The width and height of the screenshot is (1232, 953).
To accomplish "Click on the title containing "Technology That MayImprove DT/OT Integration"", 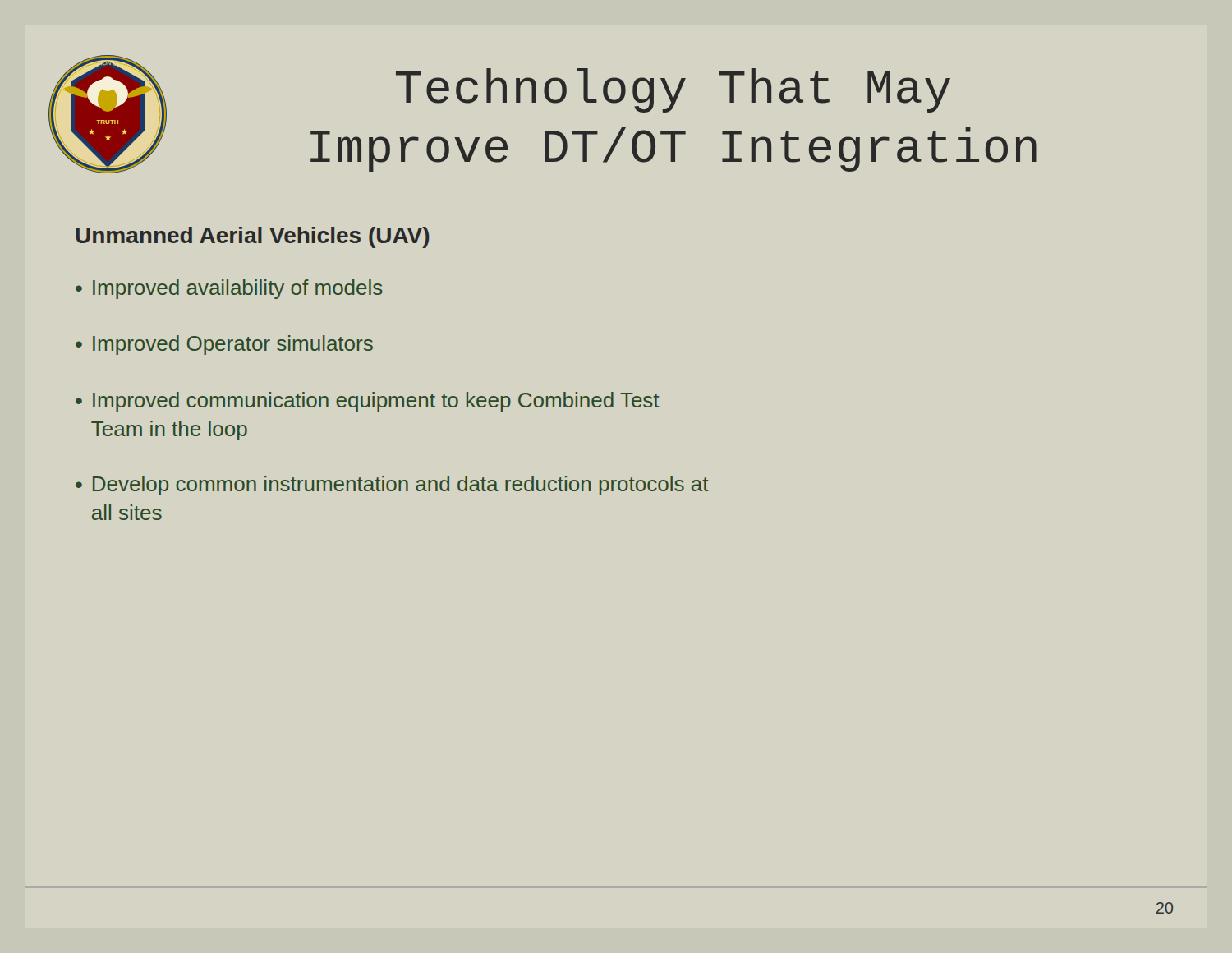I will (x=673, y=120).
